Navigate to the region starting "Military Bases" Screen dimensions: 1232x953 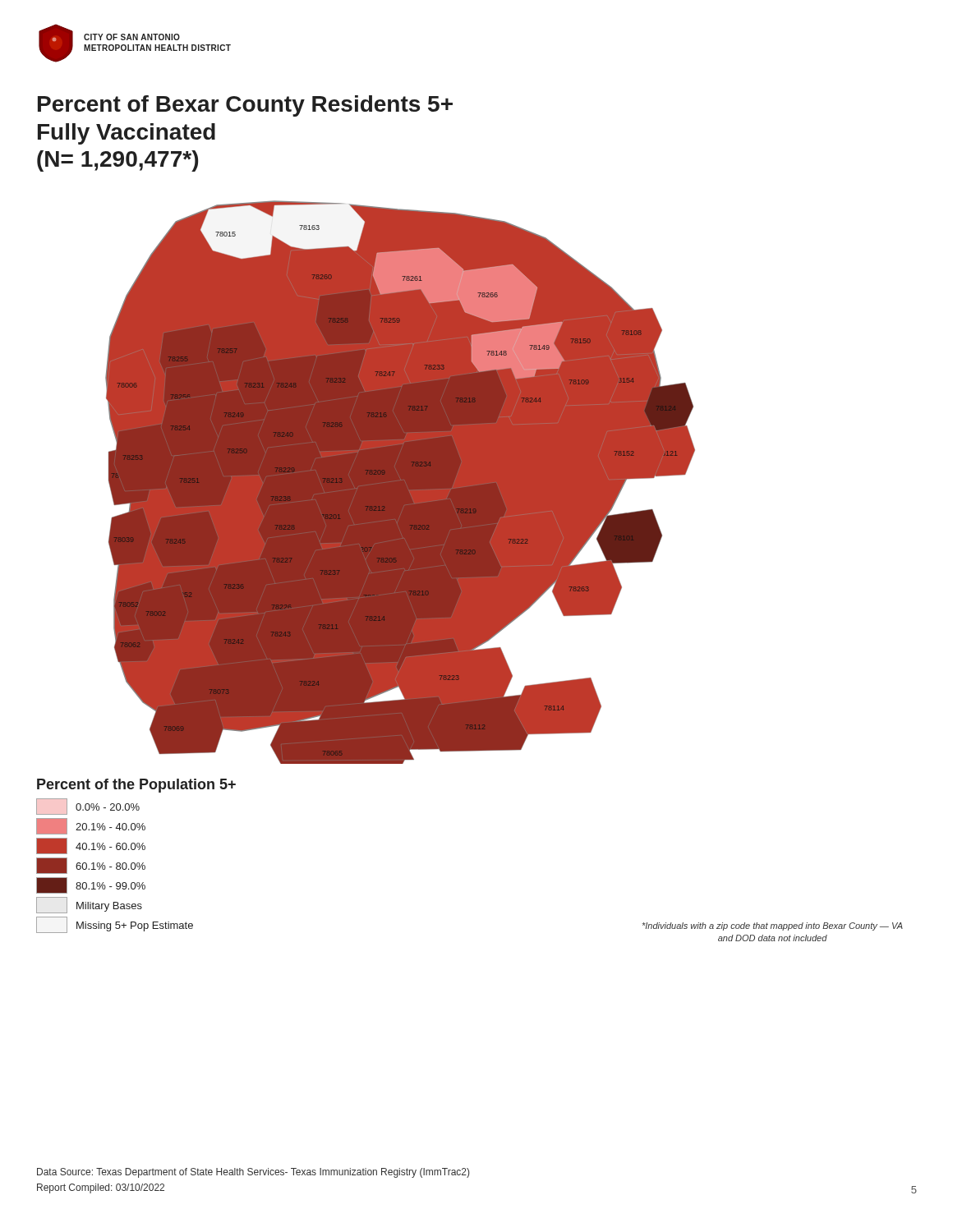89,905
